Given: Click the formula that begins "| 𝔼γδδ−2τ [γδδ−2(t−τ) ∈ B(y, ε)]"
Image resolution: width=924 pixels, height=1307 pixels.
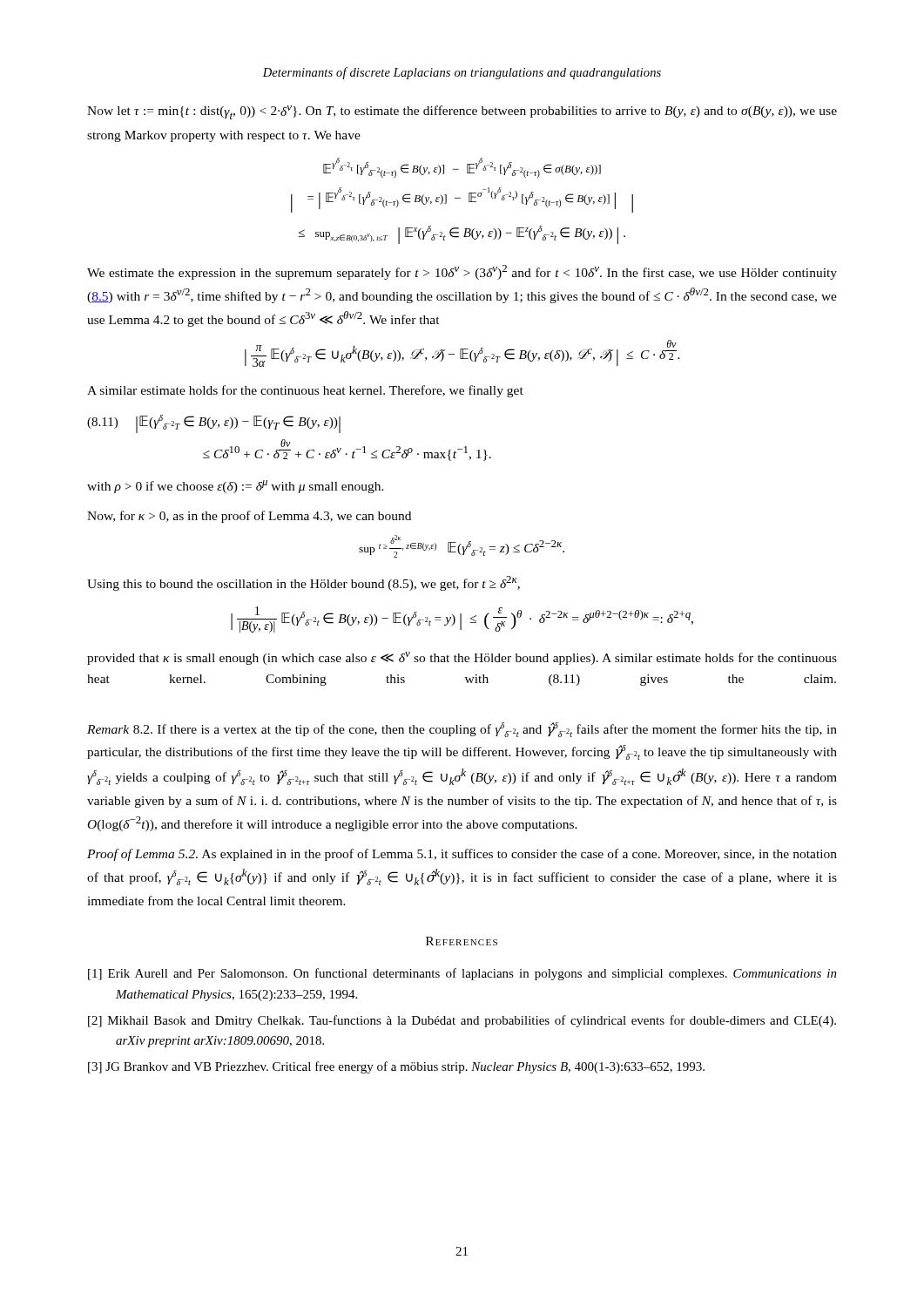Looking at the screenshot, I should point(462,202).
